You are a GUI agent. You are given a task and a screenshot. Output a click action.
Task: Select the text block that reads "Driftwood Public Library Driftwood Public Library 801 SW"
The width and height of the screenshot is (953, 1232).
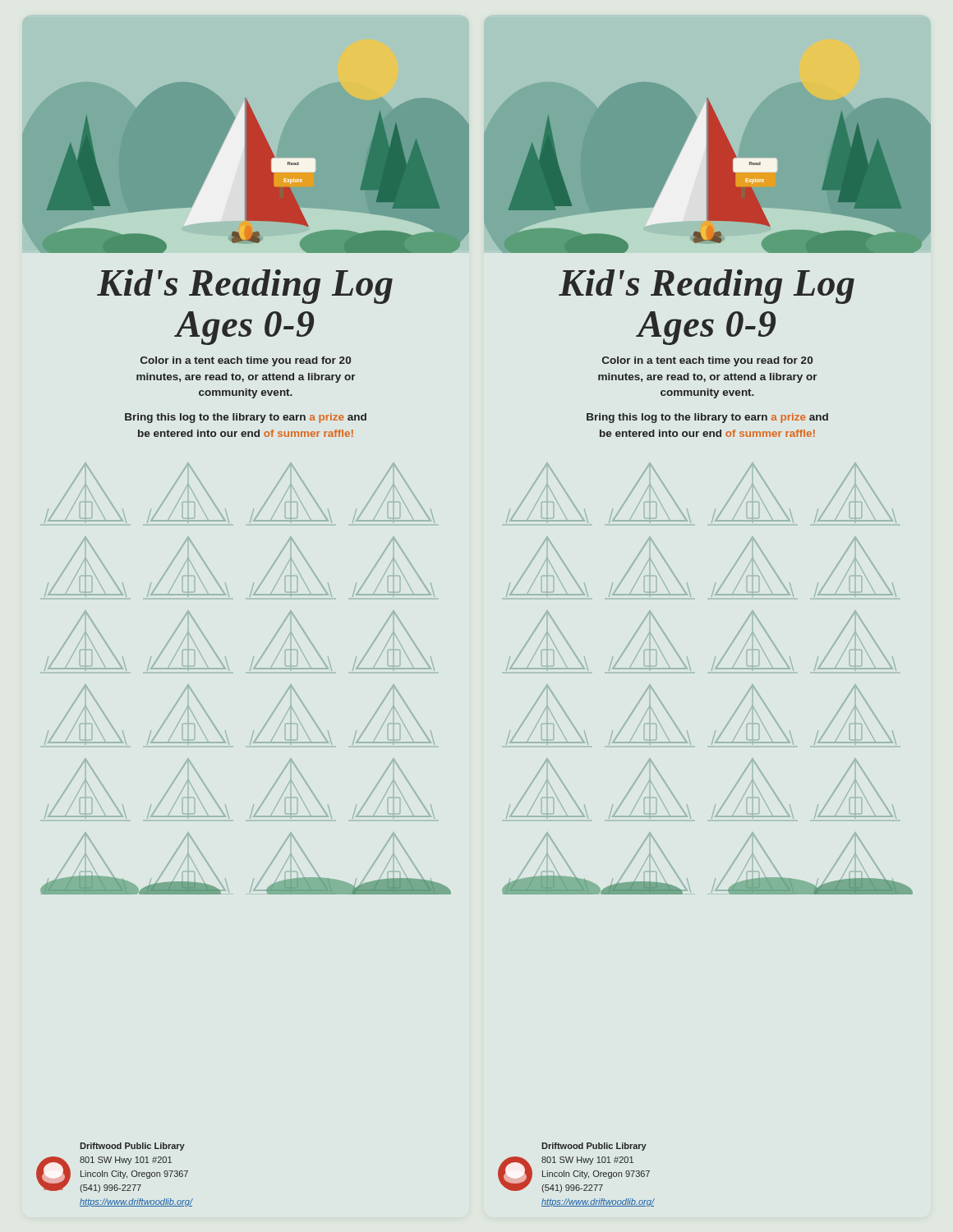point(114,1174)
